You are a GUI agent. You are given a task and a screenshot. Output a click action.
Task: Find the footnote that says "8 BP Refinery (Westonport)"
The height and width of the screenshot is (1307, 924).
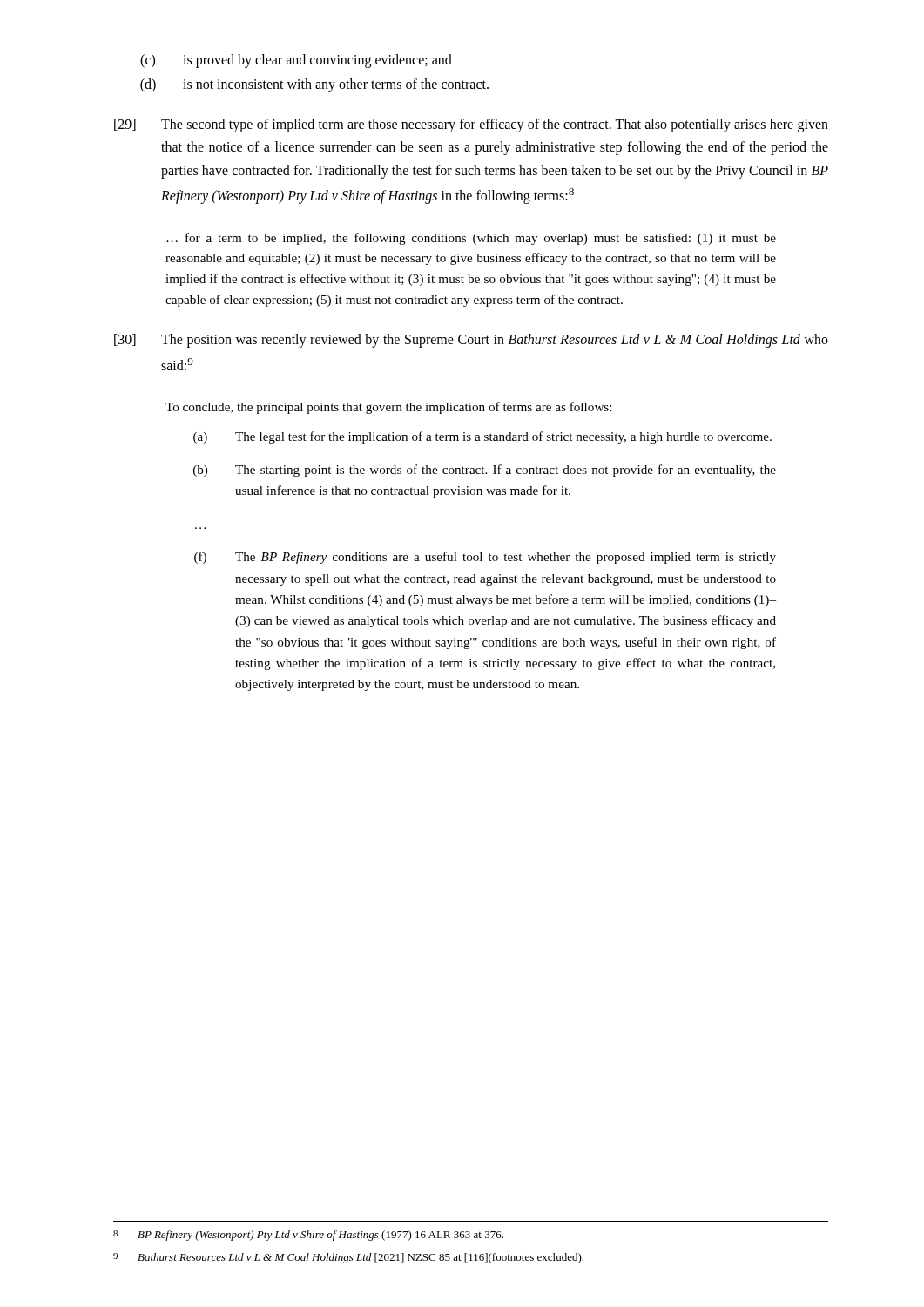click(x=471, y=1236)
